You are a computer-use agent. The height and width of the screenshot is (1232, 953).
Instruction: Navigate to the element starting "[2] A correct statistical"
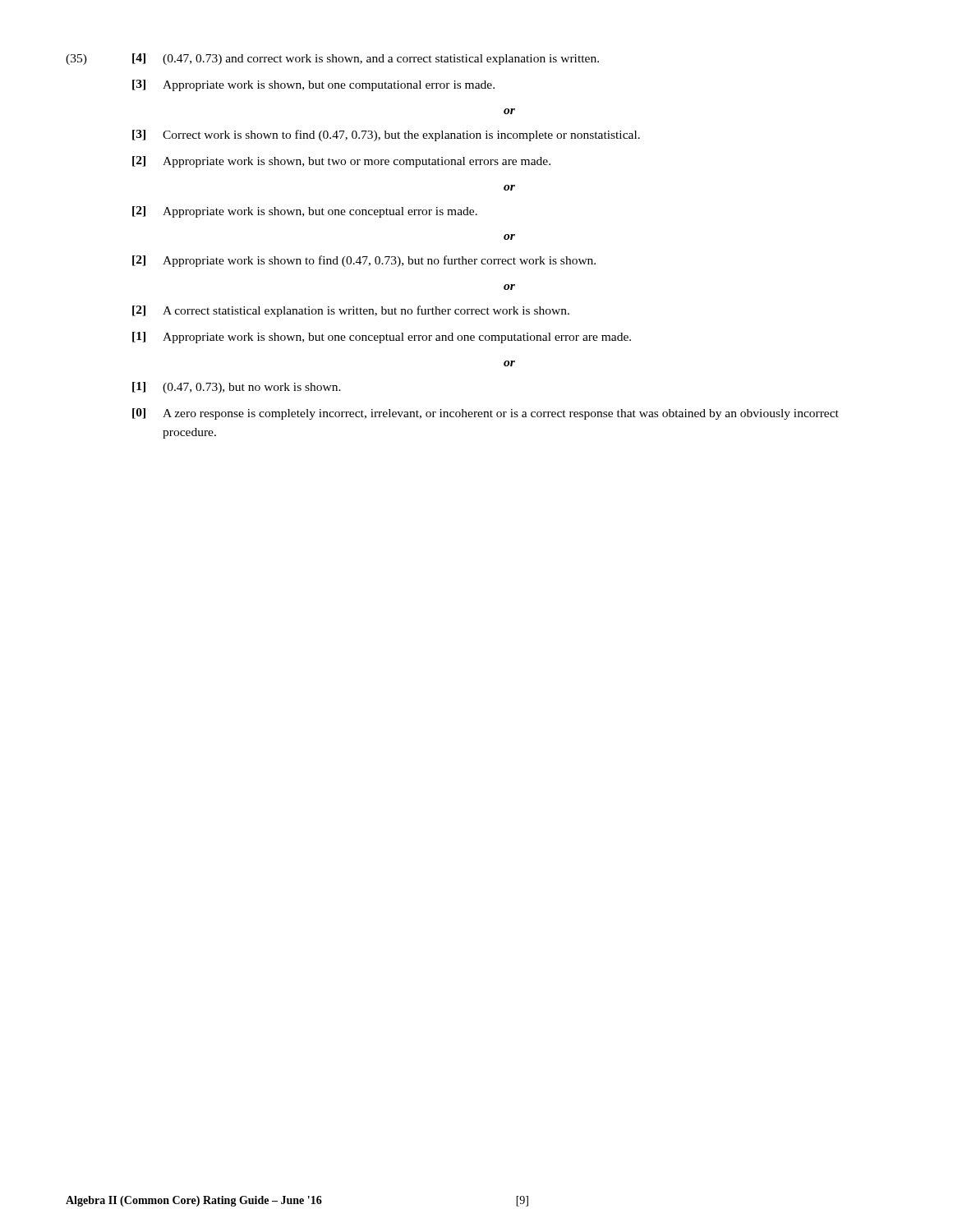click(509, 310)
